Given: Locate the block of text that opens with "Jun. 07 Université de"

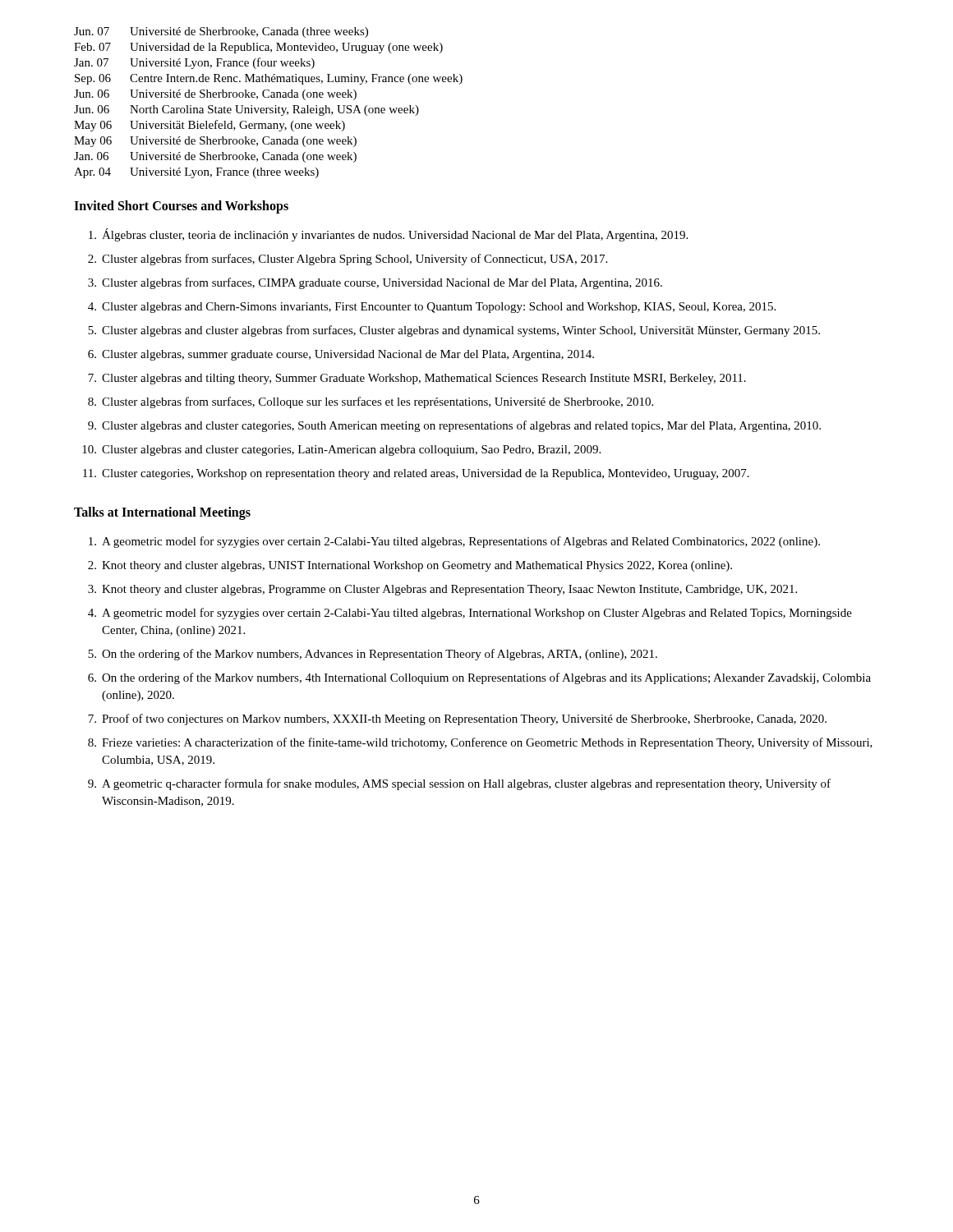Looking at the screenshot, I should click(x=221, y=32).
